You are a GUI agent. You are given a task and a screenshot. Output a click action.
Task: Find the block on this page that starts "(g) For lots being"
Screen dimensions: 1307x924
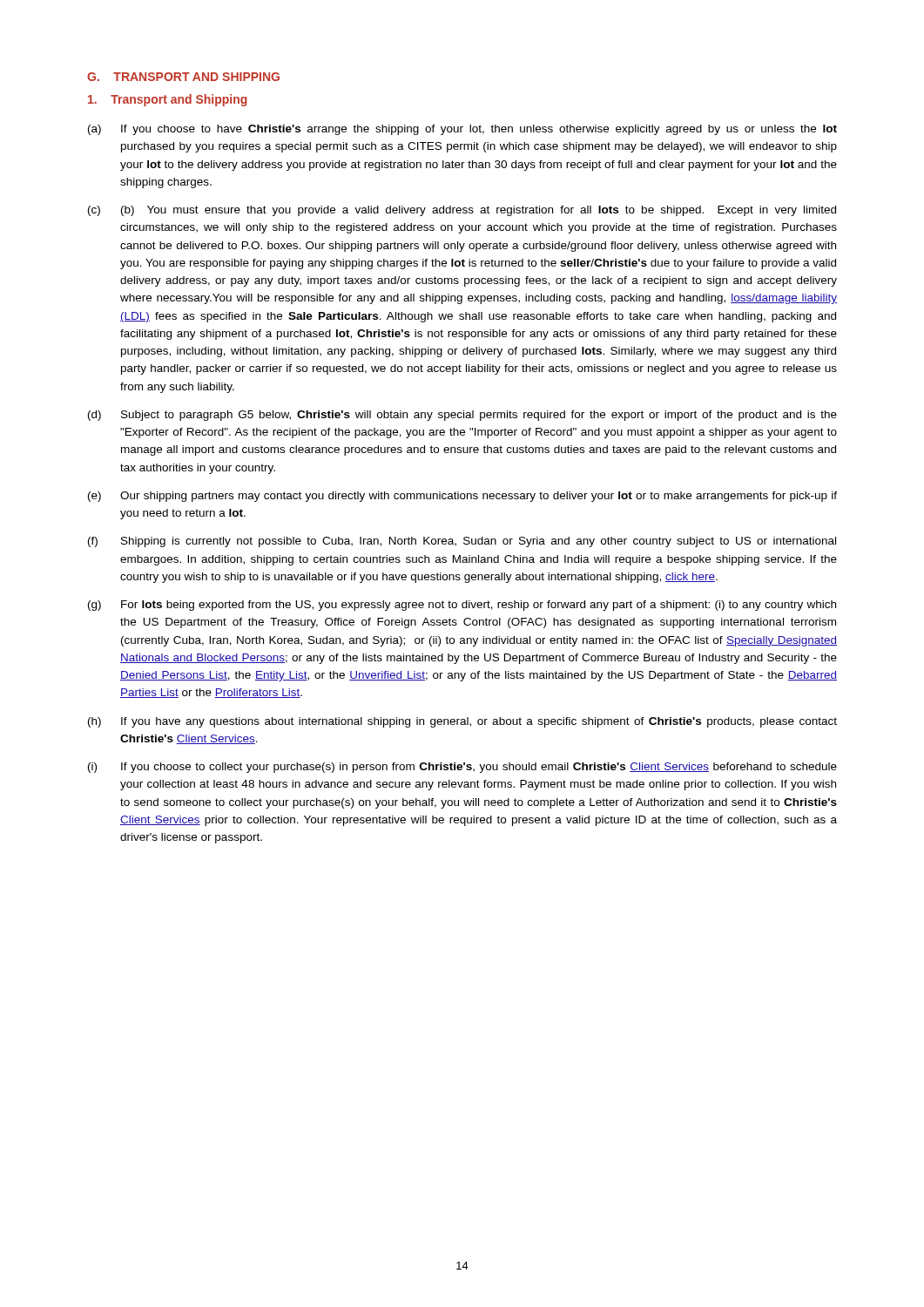(462, 649)
